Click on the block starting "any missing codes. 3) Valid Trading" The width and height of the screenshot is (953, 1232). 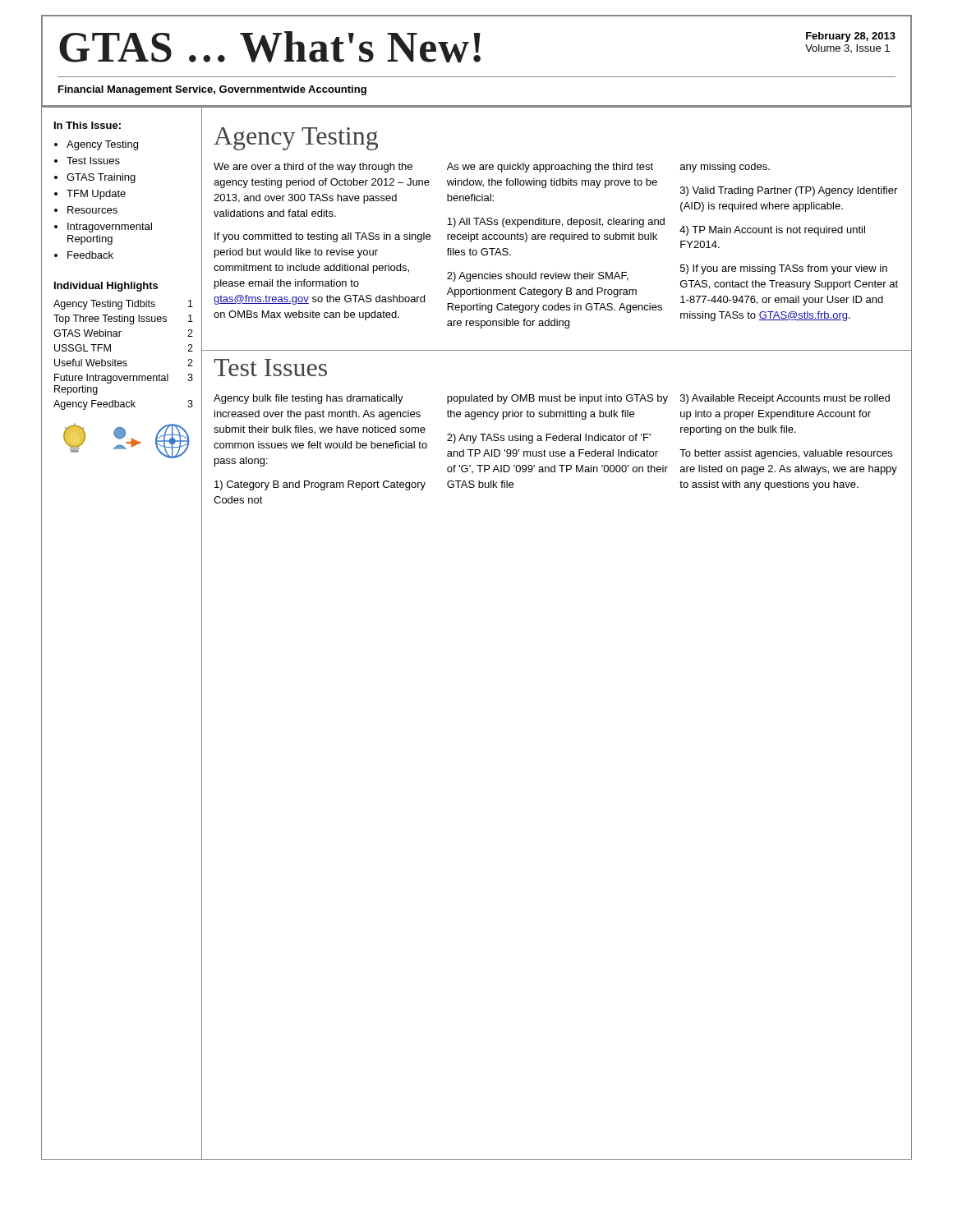pyautogui.click(x=790, y=241)
